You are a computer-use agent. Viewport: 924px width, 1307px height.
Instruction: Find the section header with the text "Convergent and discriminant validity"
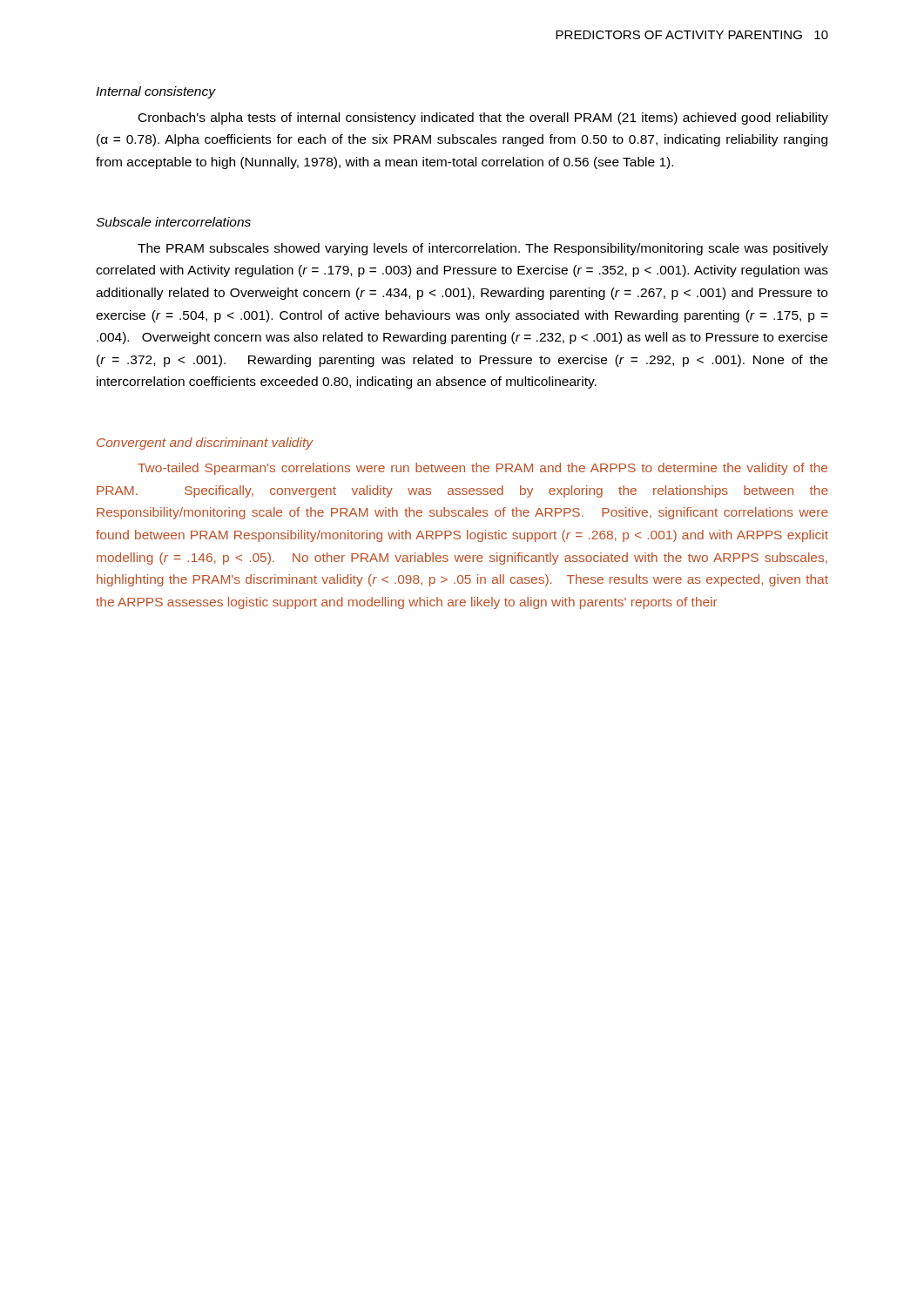click(x=204, y=442)
